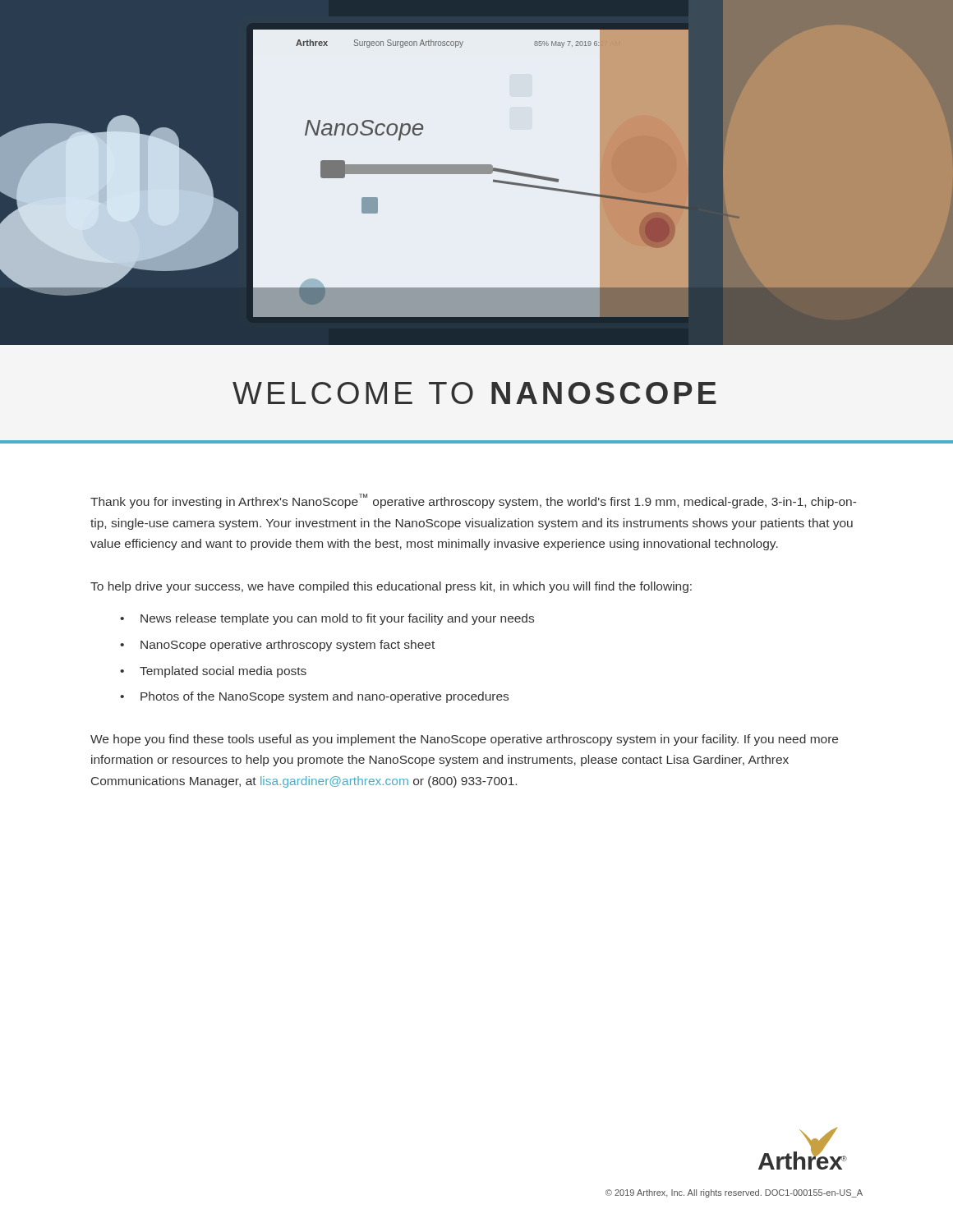This screenshot has width=953, height=1232.
Task: Locate the text starting "WELCOME TO NANOSCOPE"
Action: pos(476,394)
